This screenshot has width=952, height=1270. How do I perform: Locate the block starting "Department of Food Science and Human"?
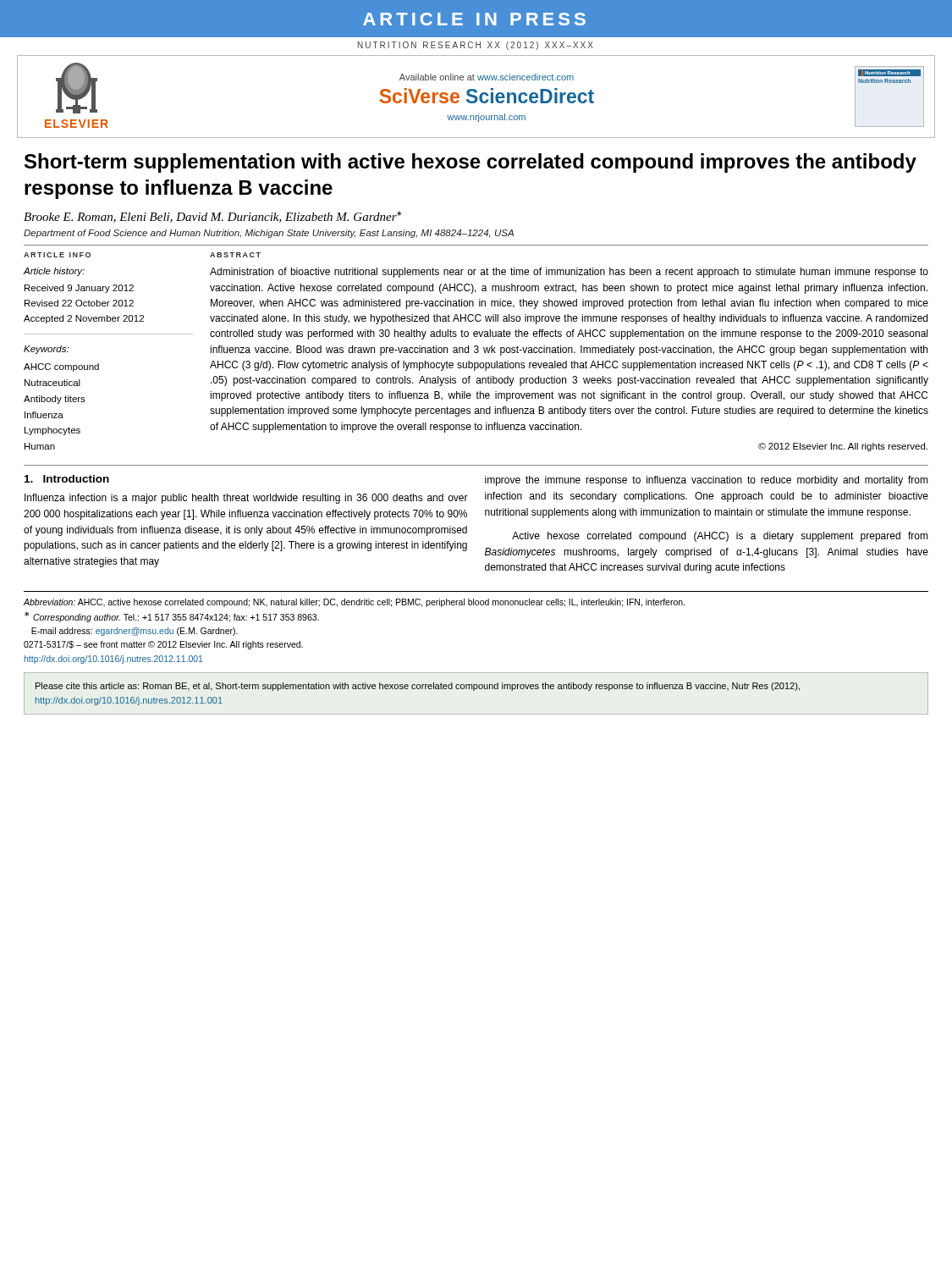pyautogui.click(x=269, y=233)
